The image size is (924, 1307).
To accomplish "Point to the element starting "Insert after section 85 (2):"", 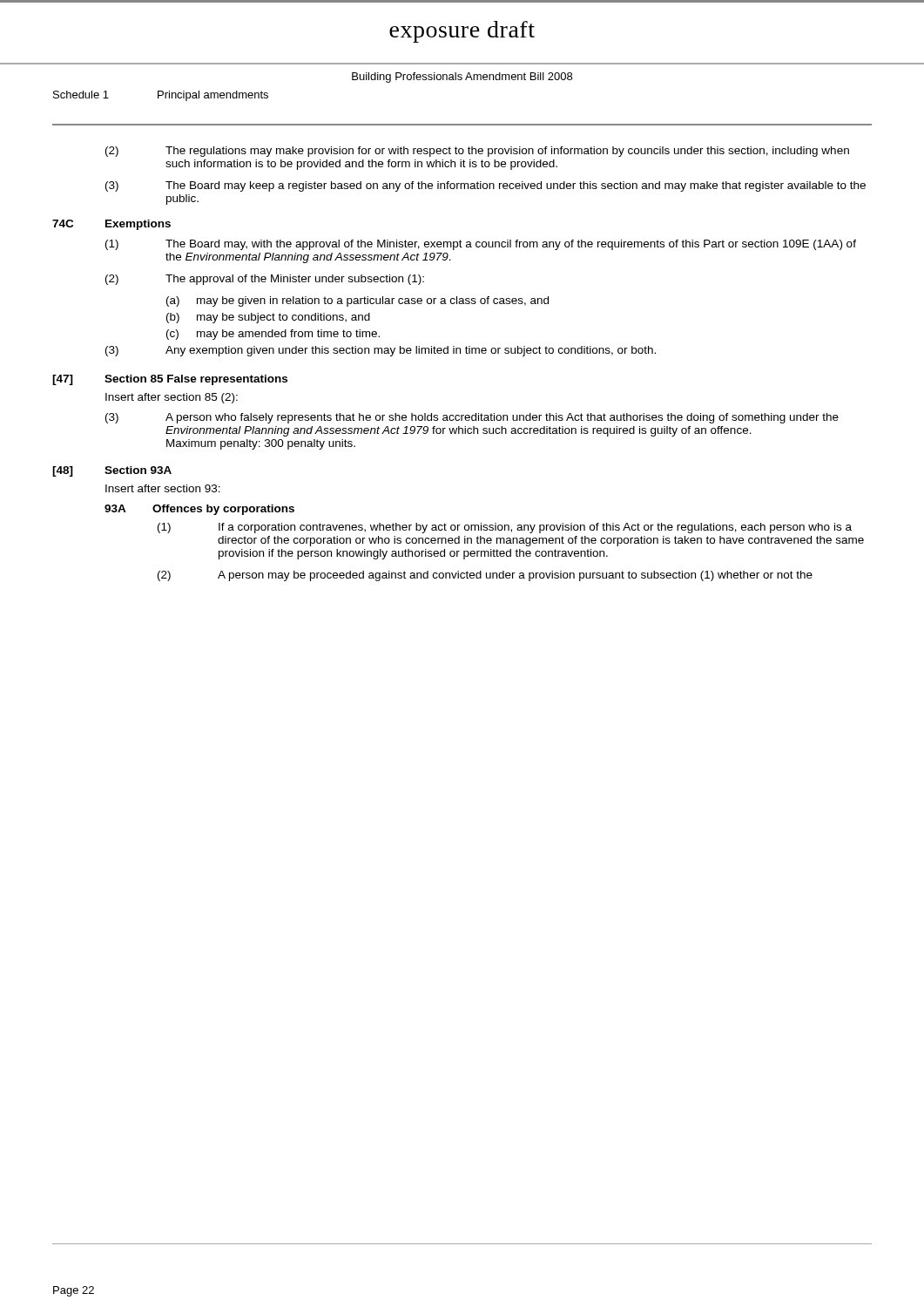I will (171, 397).
